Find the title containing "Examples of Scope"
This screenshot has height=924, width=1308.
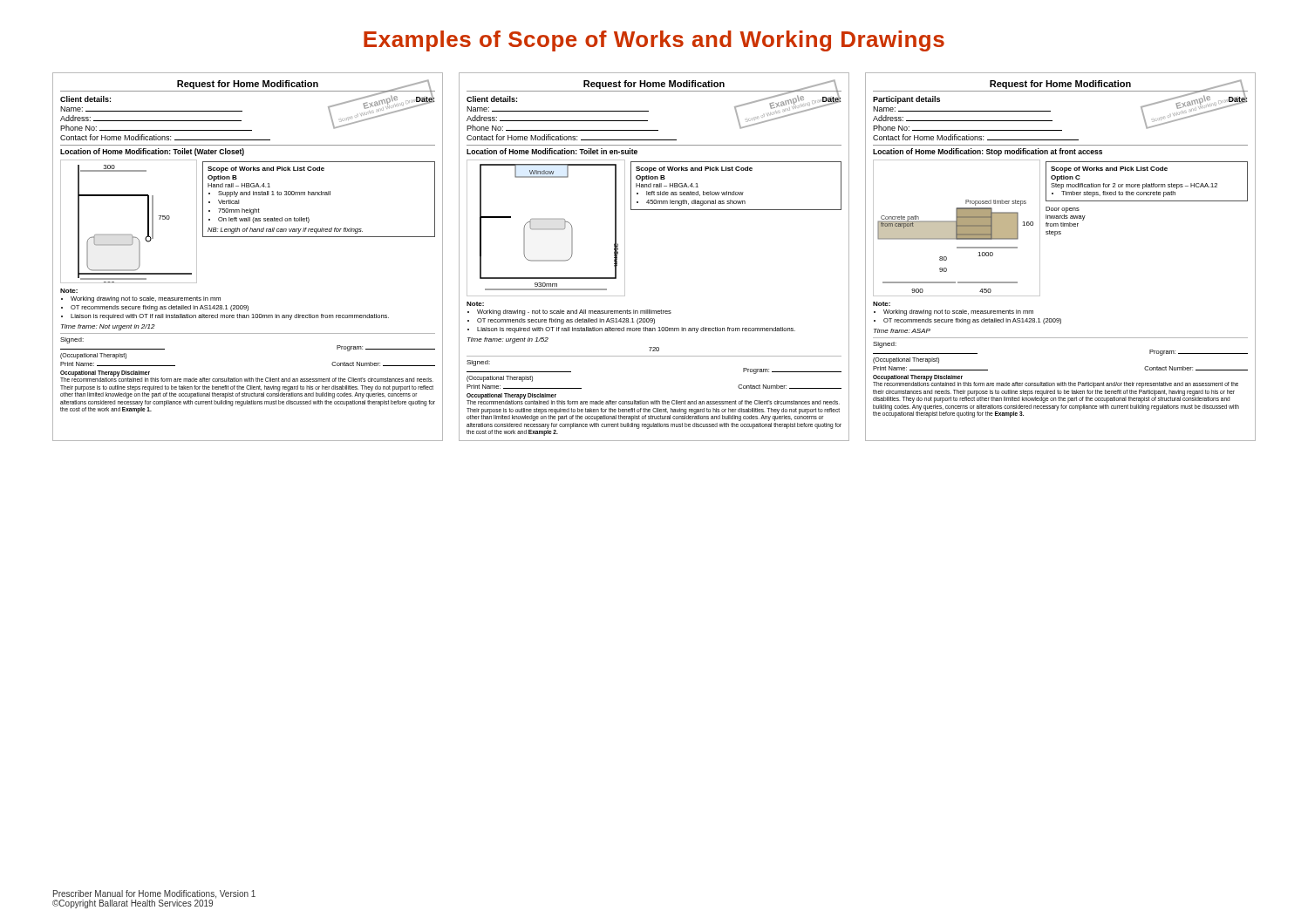pos(654,39)
